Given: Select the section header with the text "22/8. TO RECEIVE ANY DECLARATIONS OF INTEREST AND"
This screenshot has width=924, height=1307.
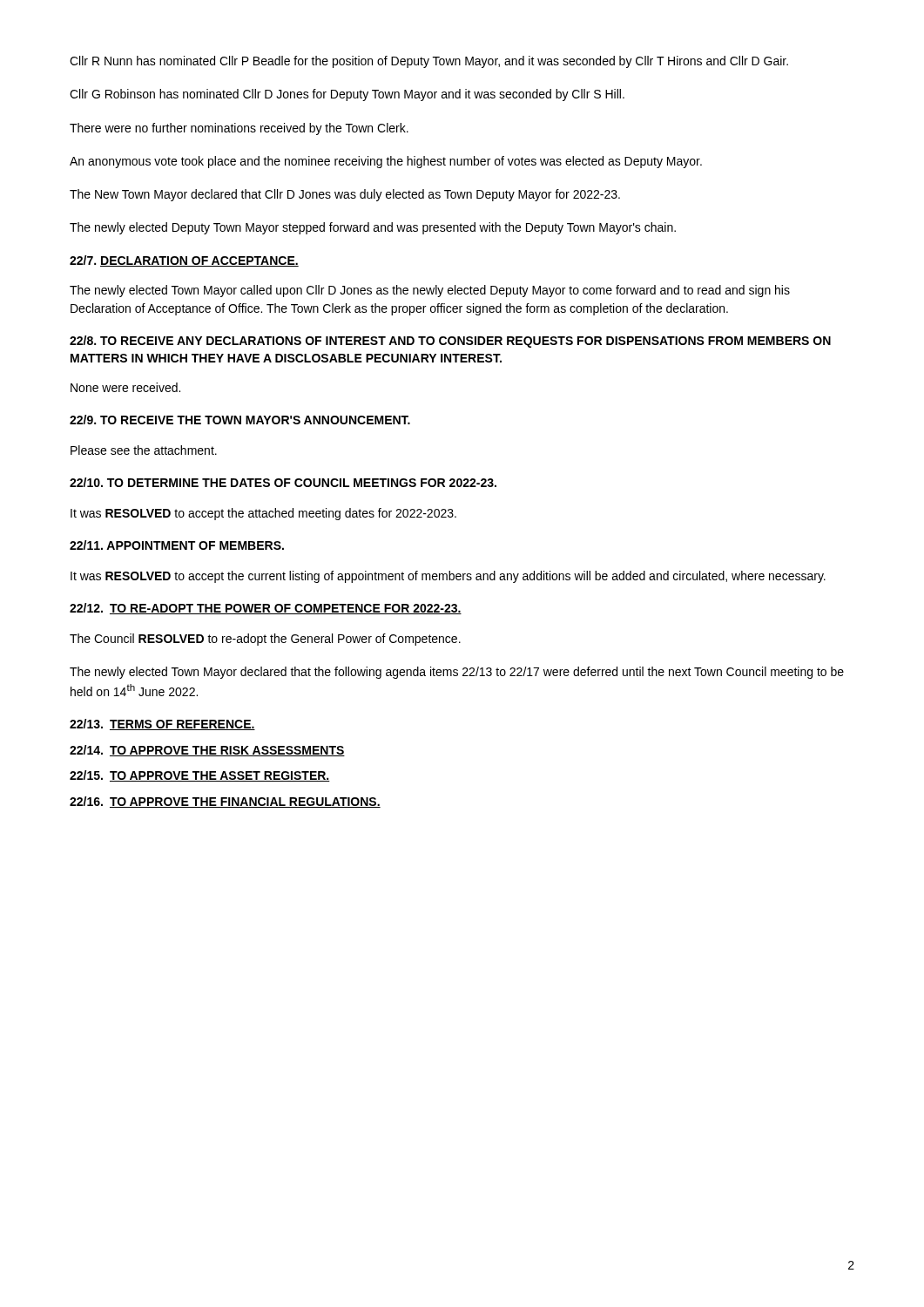Looking at the screenshot, I should point(450,349).
